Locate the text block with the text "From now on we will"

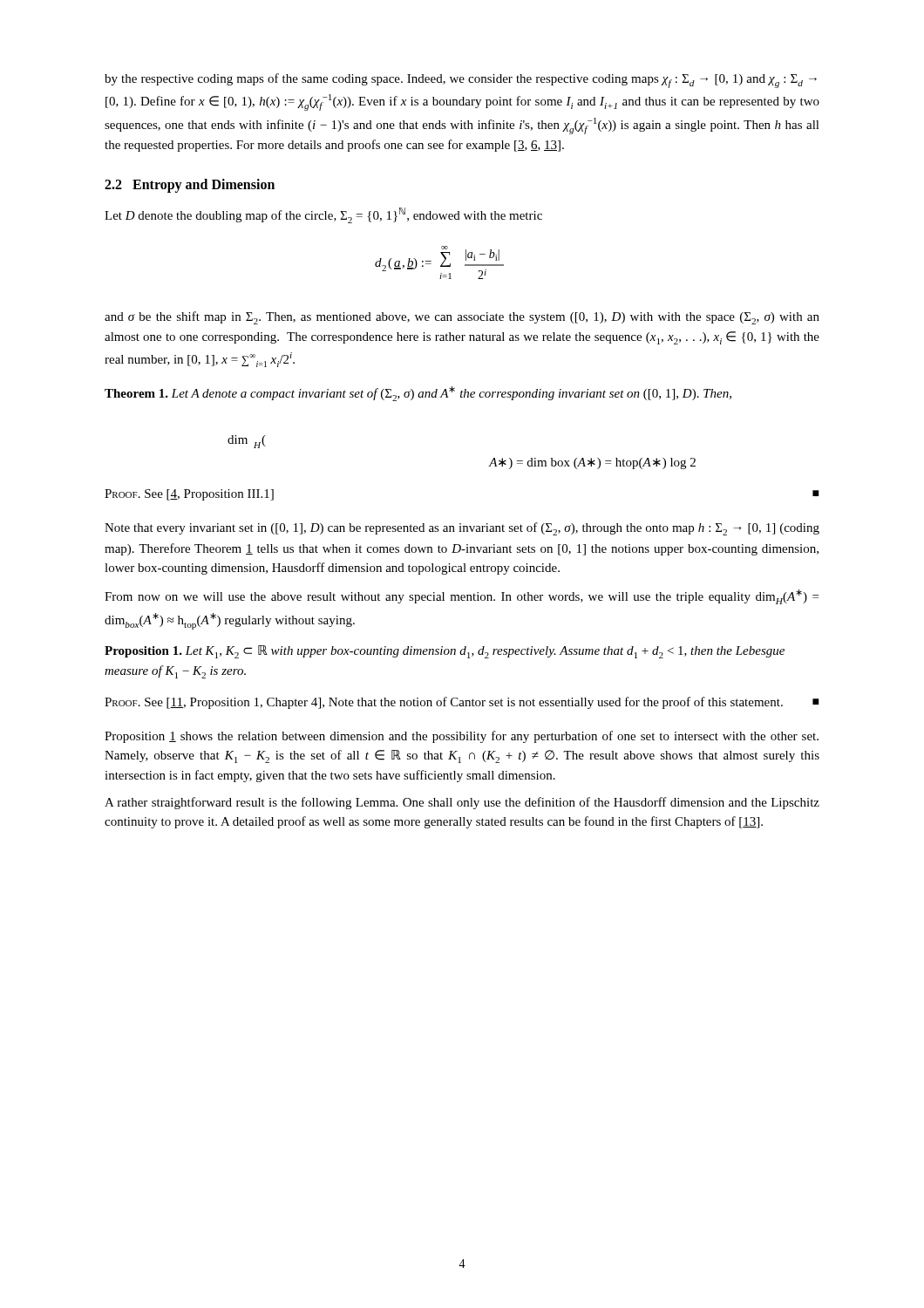pyautogui.click(x=462, y=608)
